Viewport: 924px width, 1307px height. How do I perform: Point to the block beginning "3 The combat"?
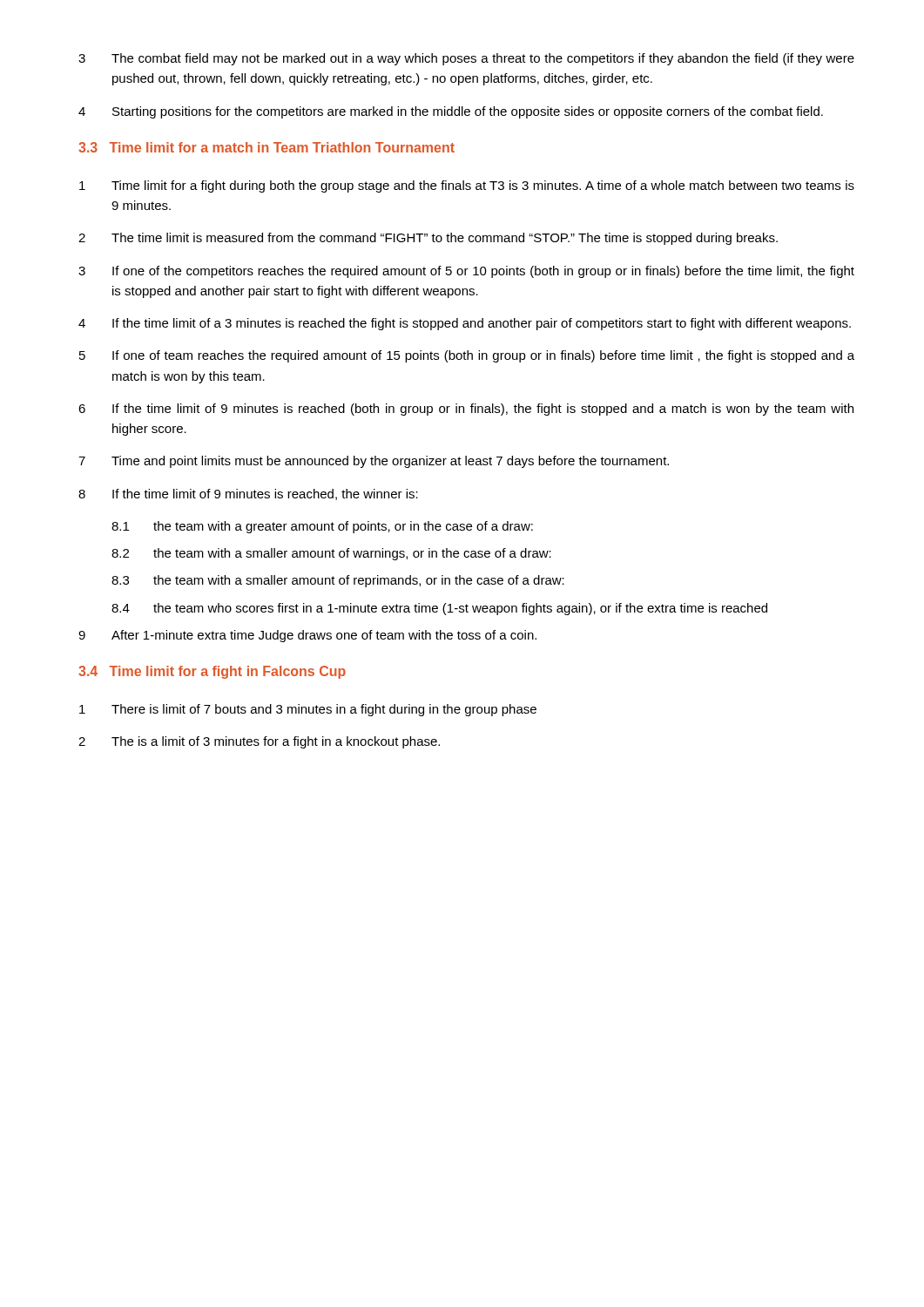click(466, 68)
